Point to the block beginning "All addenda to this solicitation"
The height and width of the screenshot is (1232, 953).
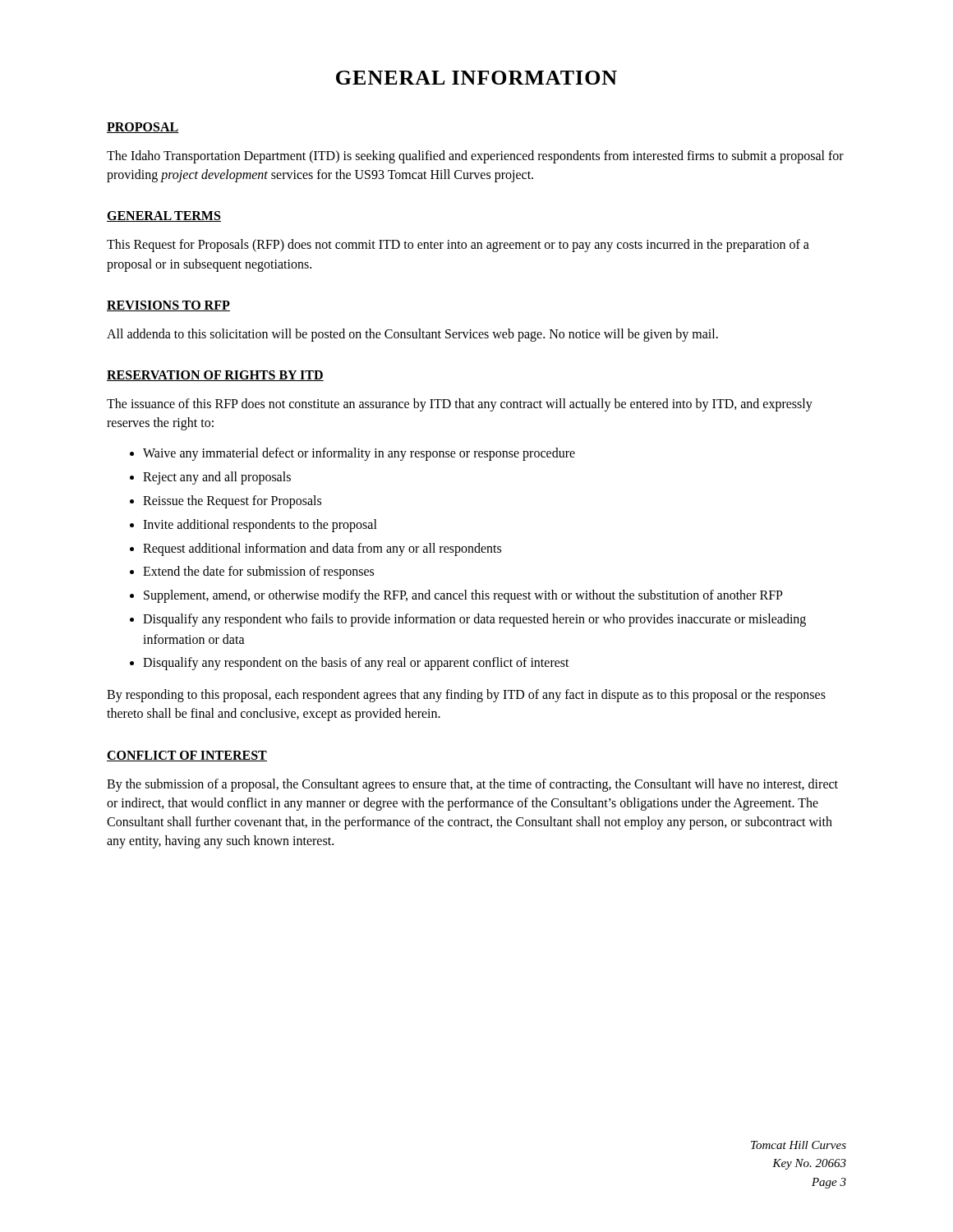point(413,334)
